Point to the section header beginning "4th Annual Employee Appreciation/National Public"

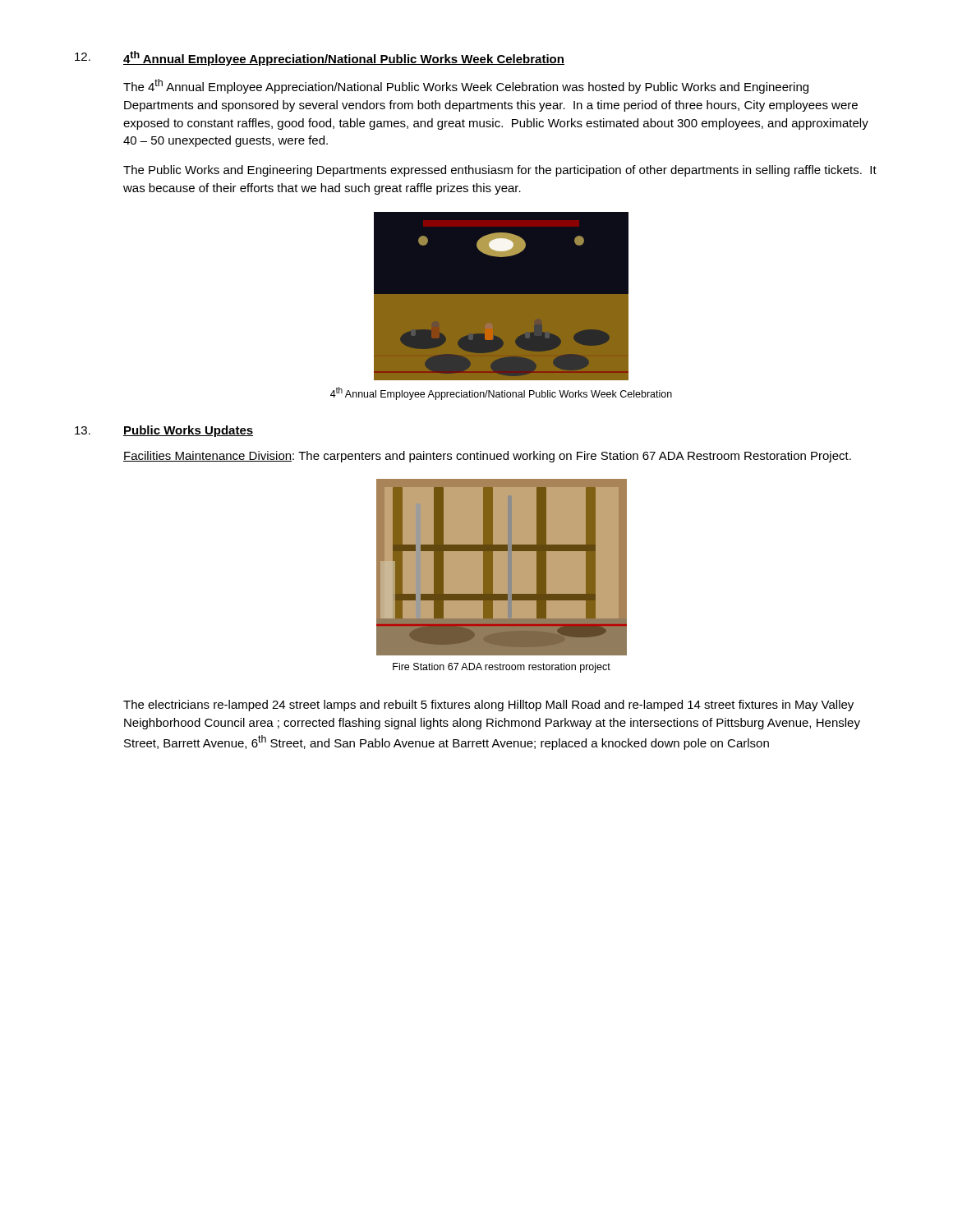344,59
